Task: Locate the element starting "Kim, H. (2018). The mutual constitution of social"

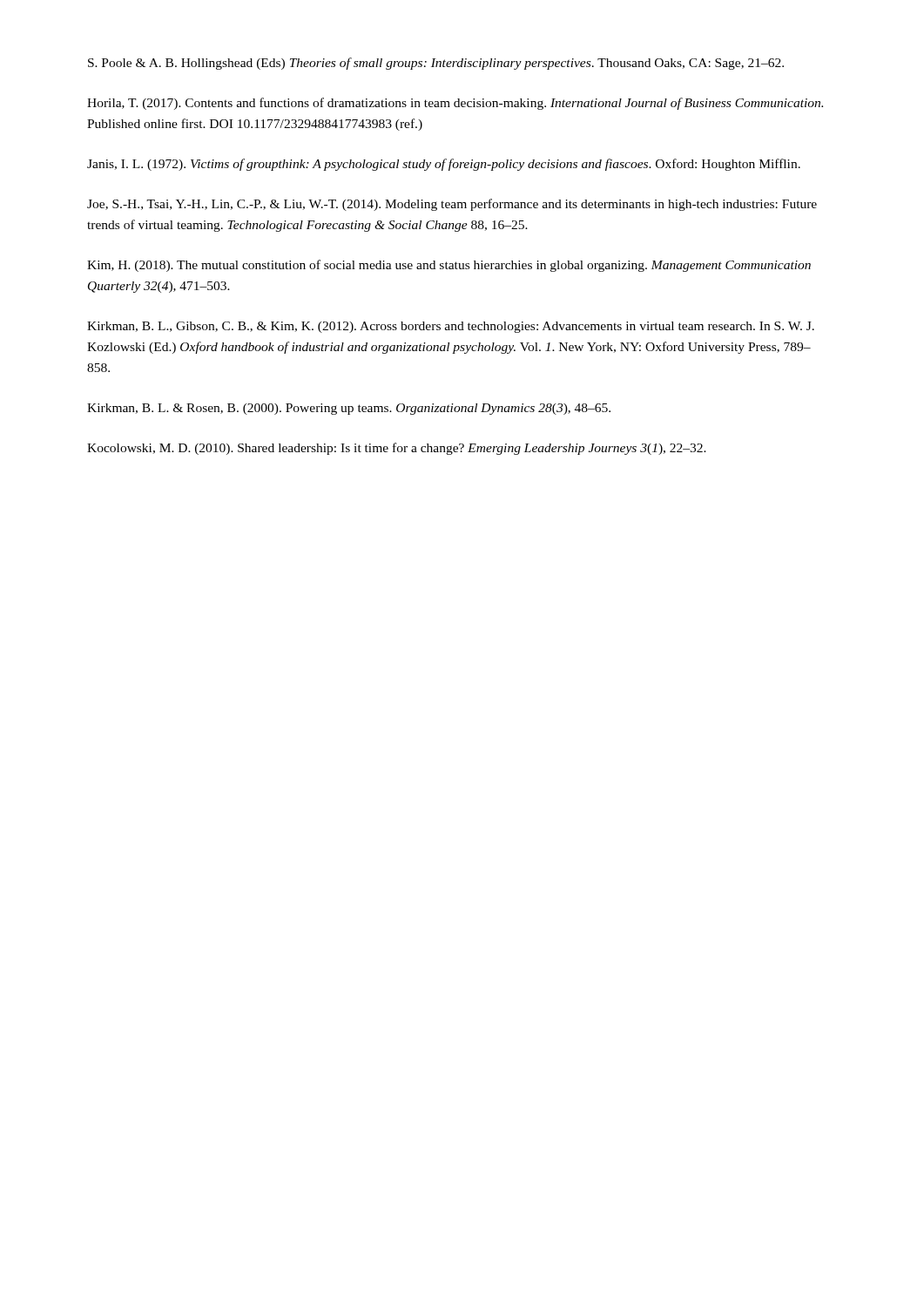Action: point(457,275)
